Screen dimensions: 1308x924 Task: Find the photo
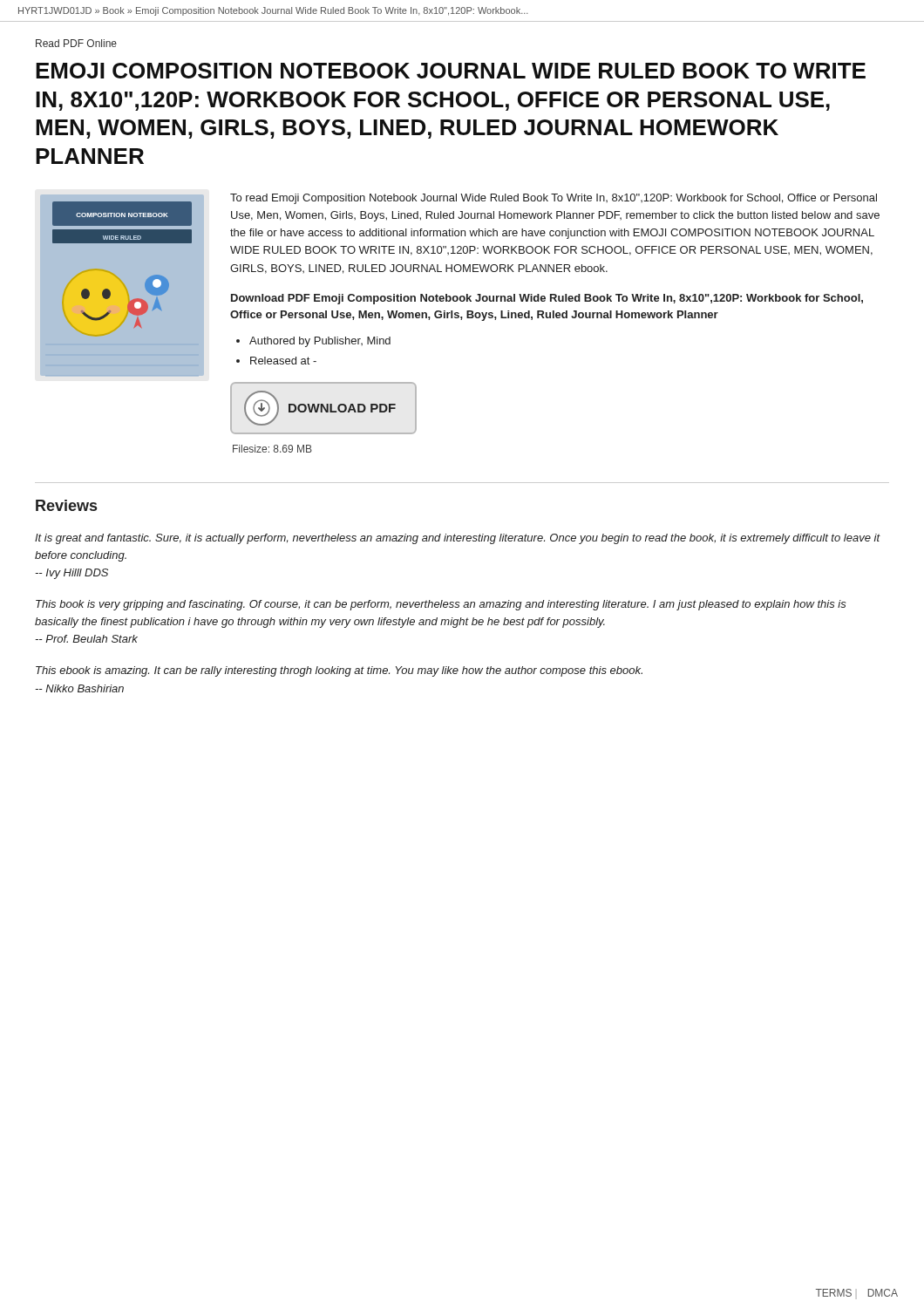tap(122, 323)
